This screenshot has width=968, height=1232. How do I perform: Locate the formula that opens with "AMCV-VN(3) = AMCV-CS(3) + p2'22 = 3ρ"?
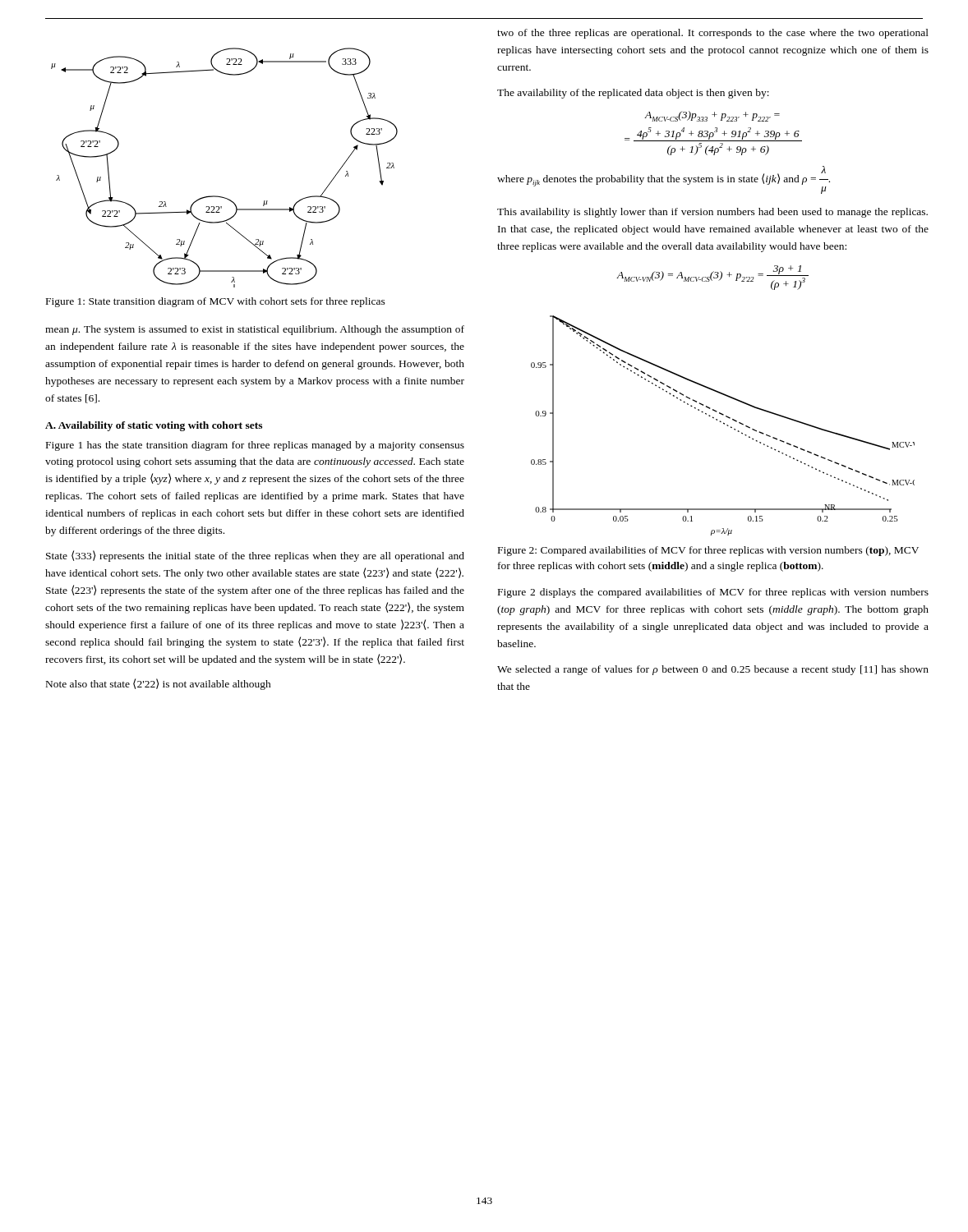(713, 276)
